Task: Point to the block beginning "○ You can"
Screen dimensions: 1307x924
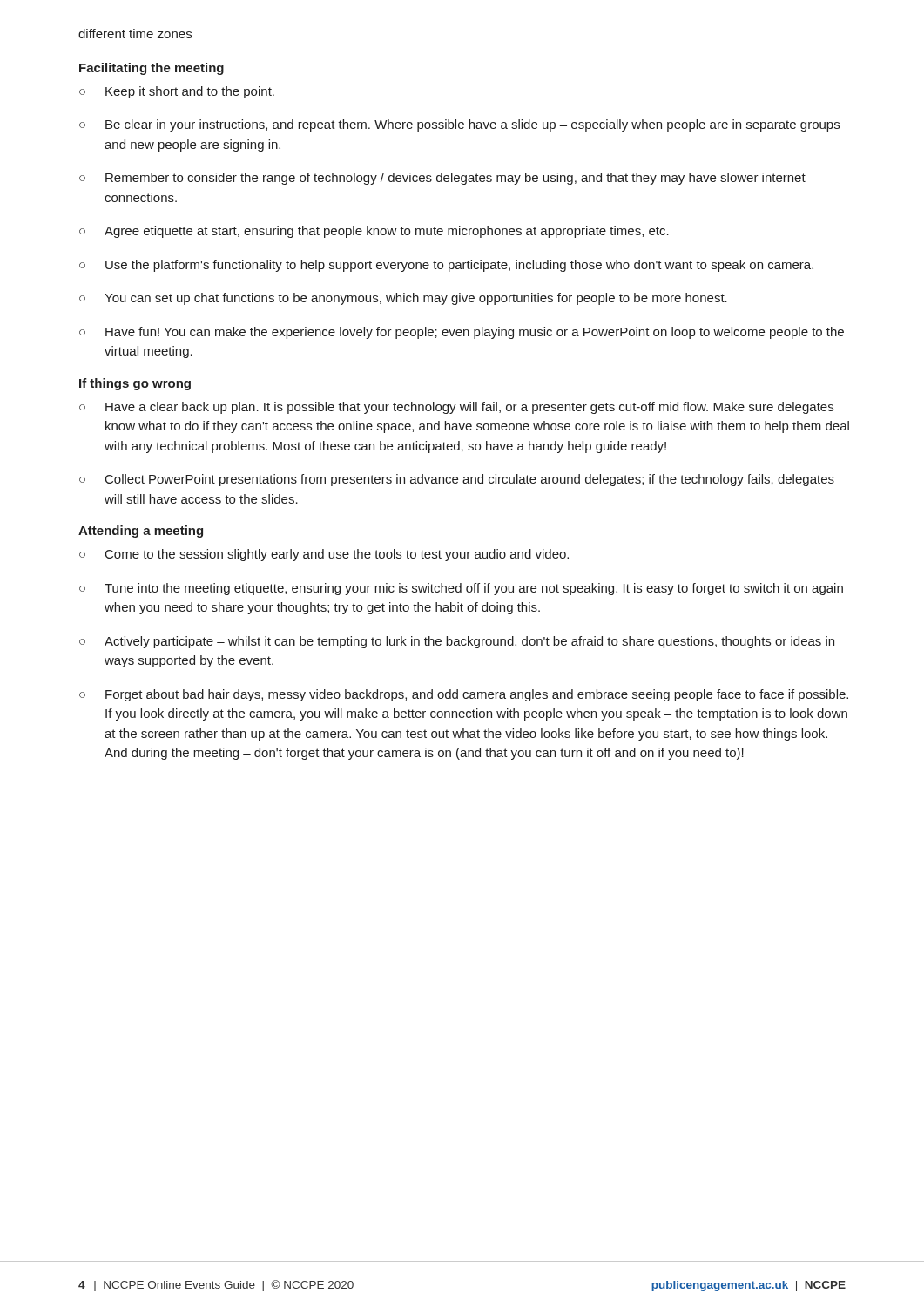Action: pos(466,298)
